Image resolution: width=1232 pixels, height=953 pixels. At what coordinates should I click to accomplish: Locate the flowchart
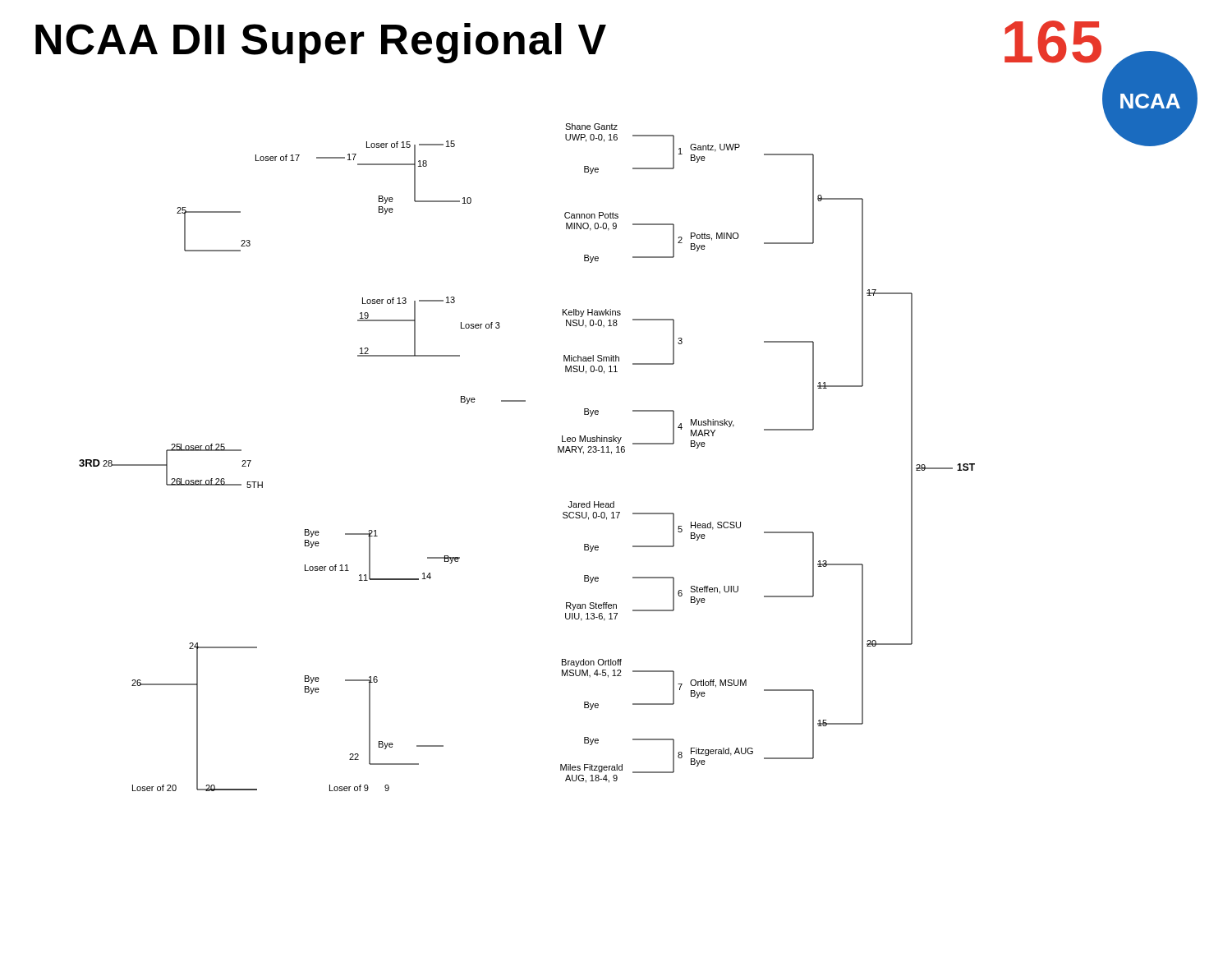pyautogui.click(x=591, y=493)
